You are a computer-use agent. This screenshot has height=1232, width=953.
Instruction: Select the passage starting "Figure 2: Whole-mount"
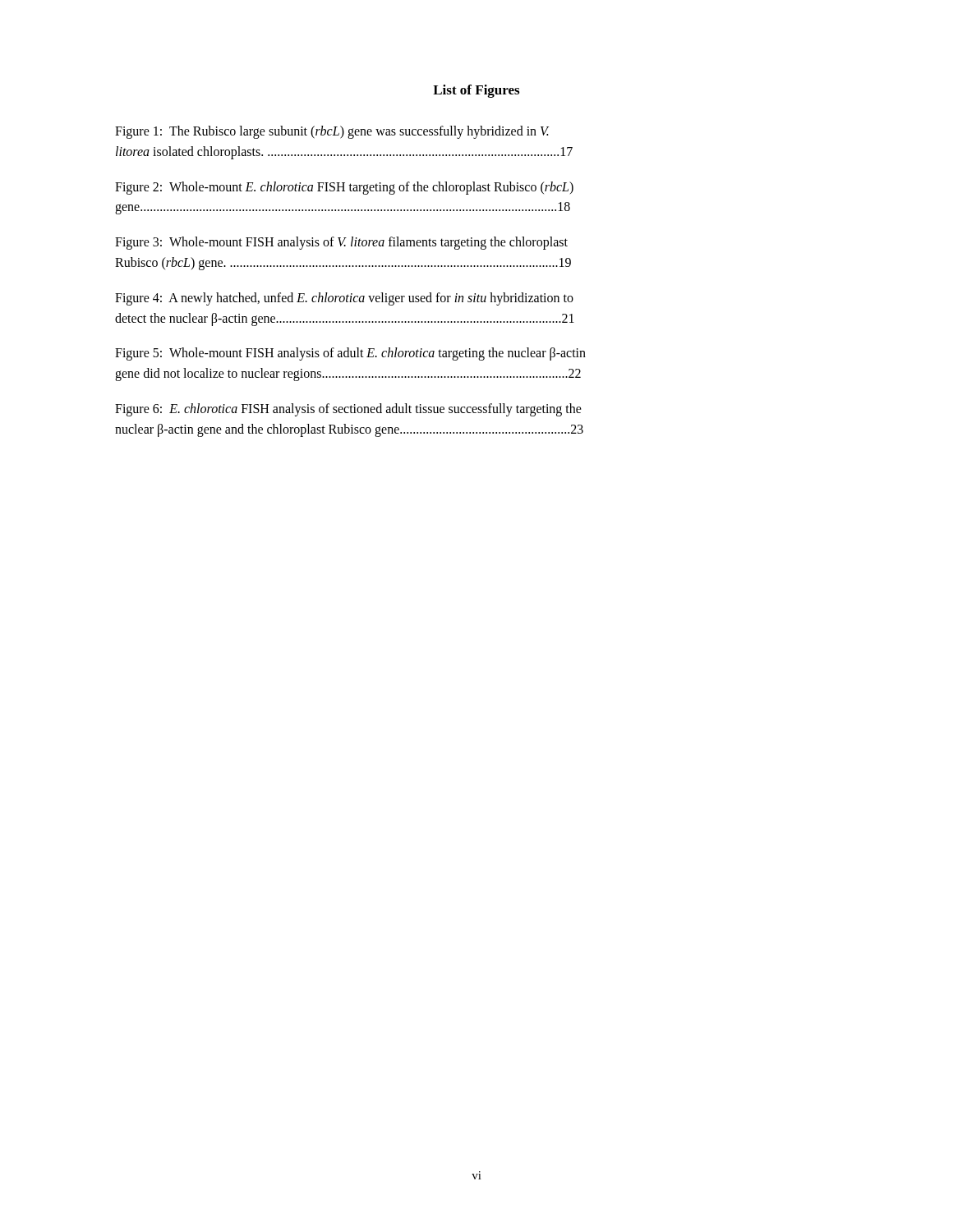(476, 197)
